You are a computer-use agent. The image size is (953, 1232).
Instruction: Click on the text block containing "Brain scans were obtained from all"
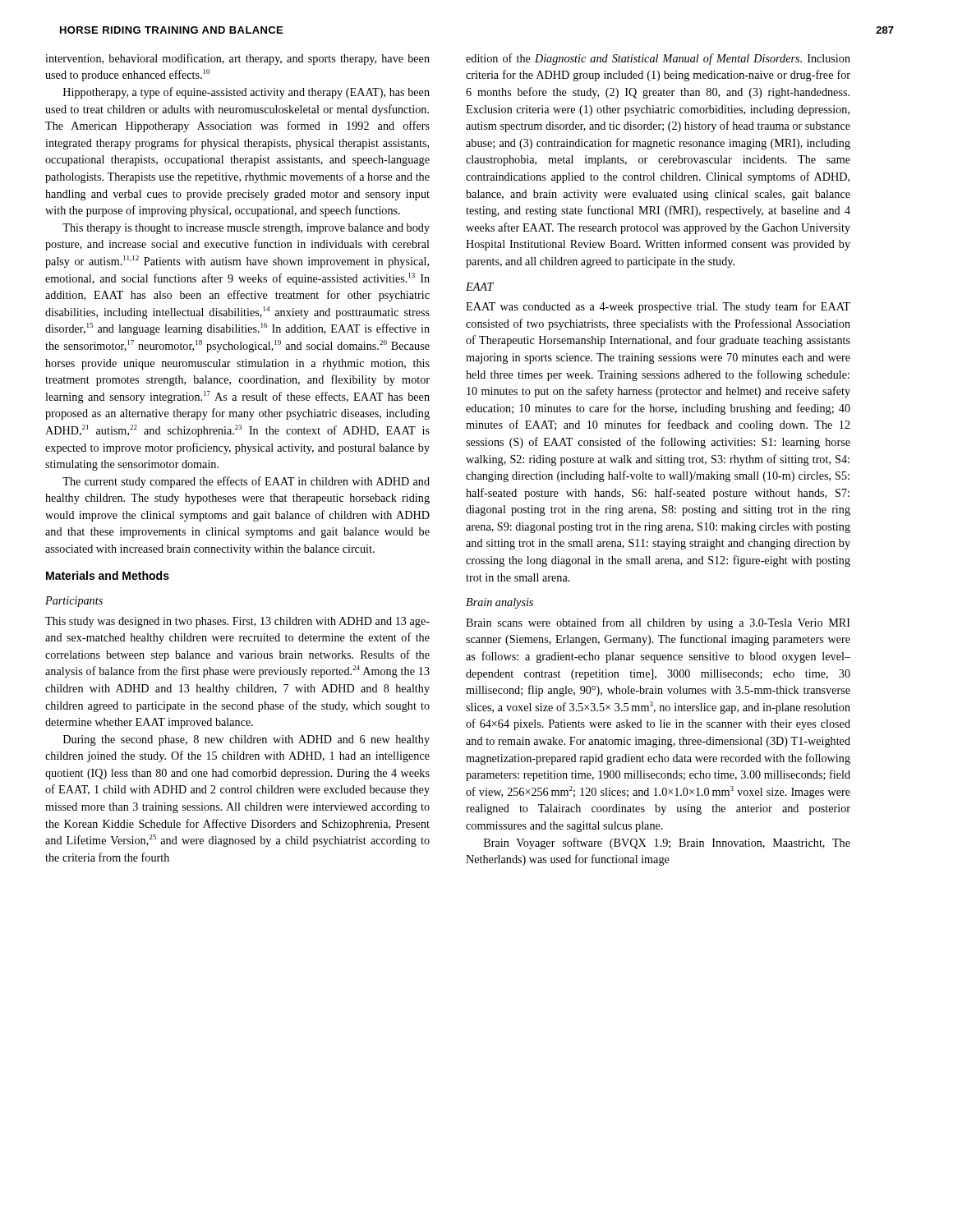coord(658,741)
